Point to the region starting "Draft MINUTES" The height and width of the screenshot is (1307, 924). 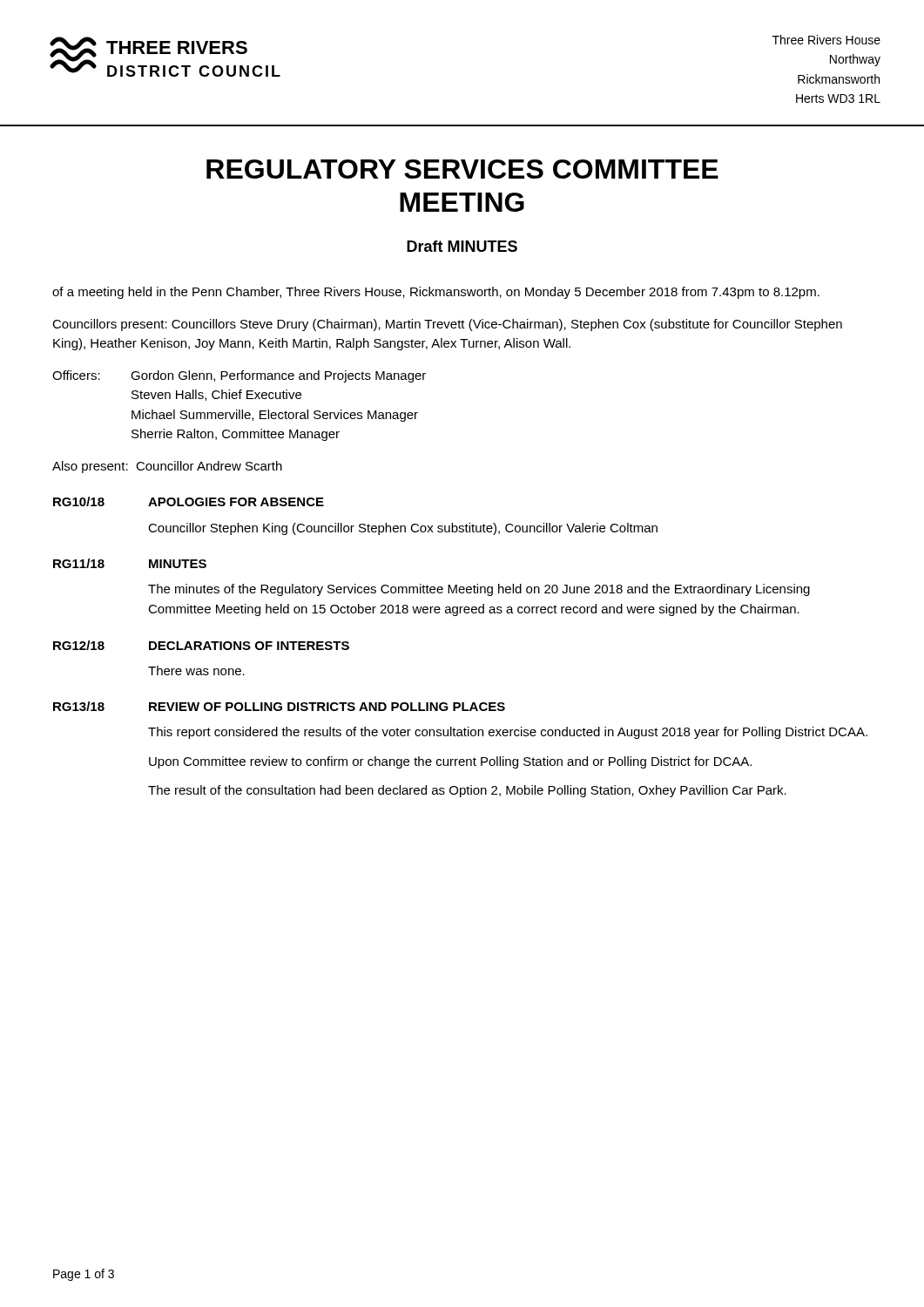tap(462, 247)
